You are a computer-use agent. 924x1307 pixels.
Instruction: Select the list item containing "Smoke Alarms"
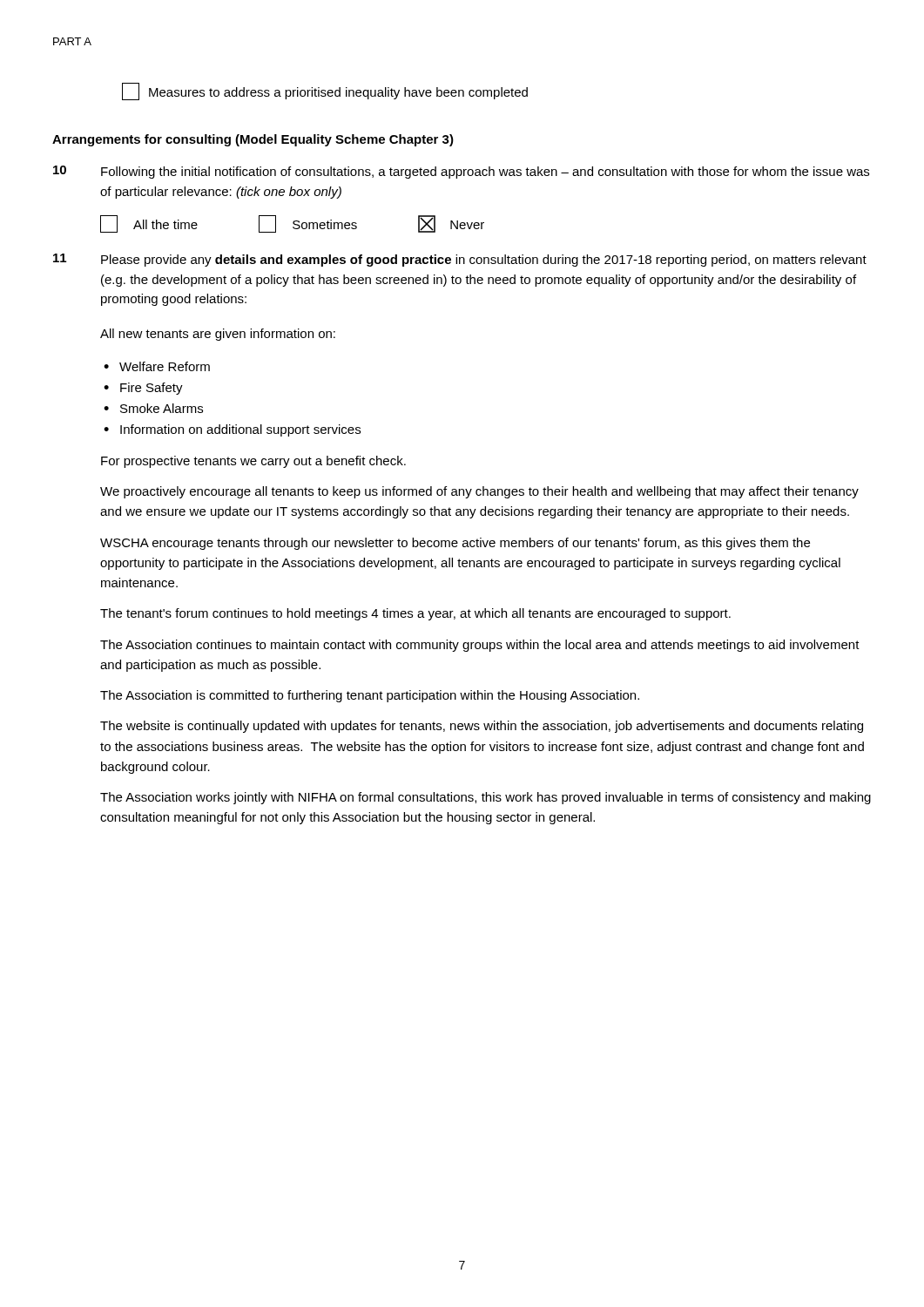tap(161, 408)
